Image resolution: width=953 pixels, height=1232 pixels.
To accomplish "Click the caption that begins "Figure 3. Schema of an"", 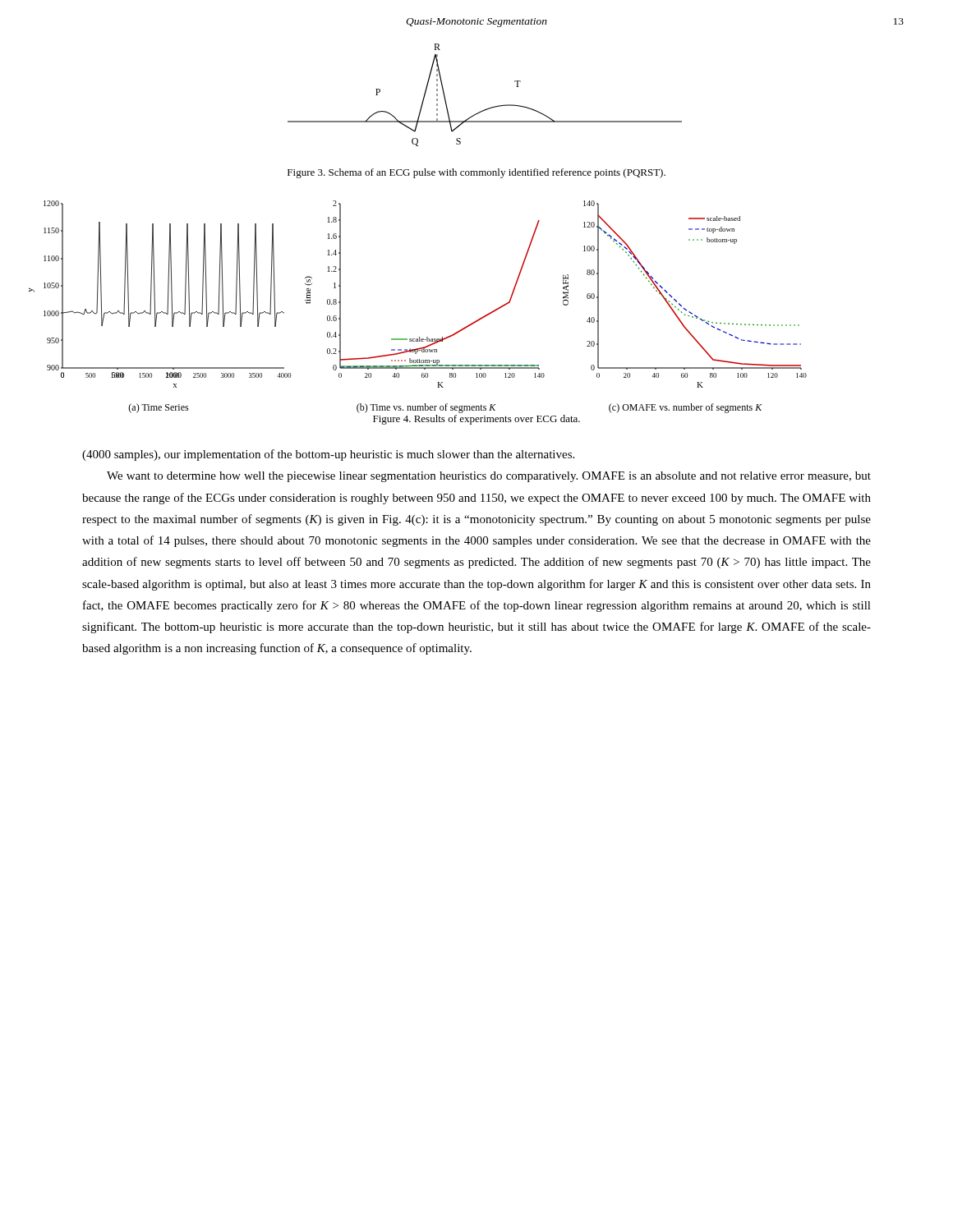I will [476, 172].
